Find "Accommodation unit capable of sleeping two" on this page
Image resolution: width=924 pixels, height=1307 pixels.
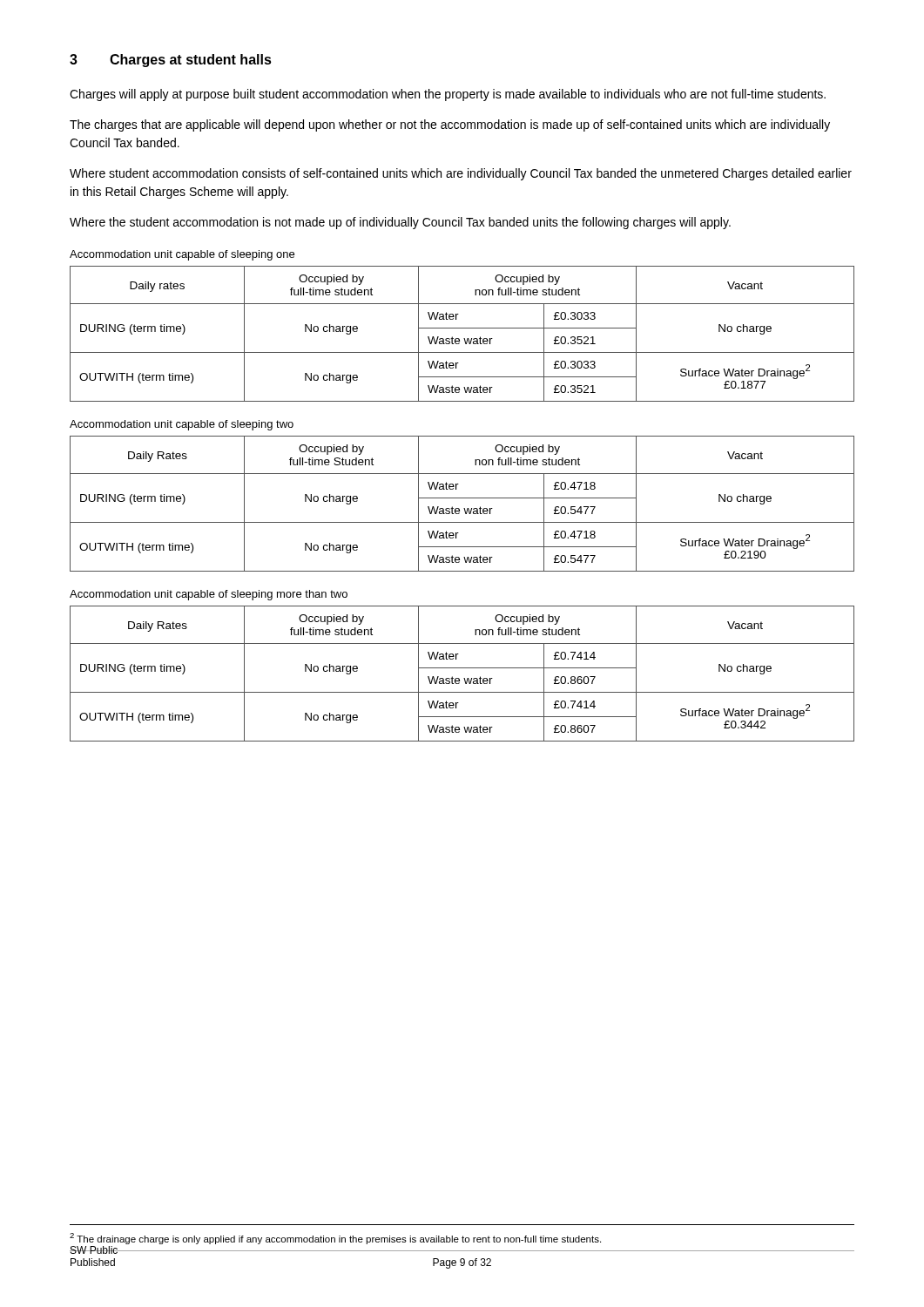(x=182, y=424)
